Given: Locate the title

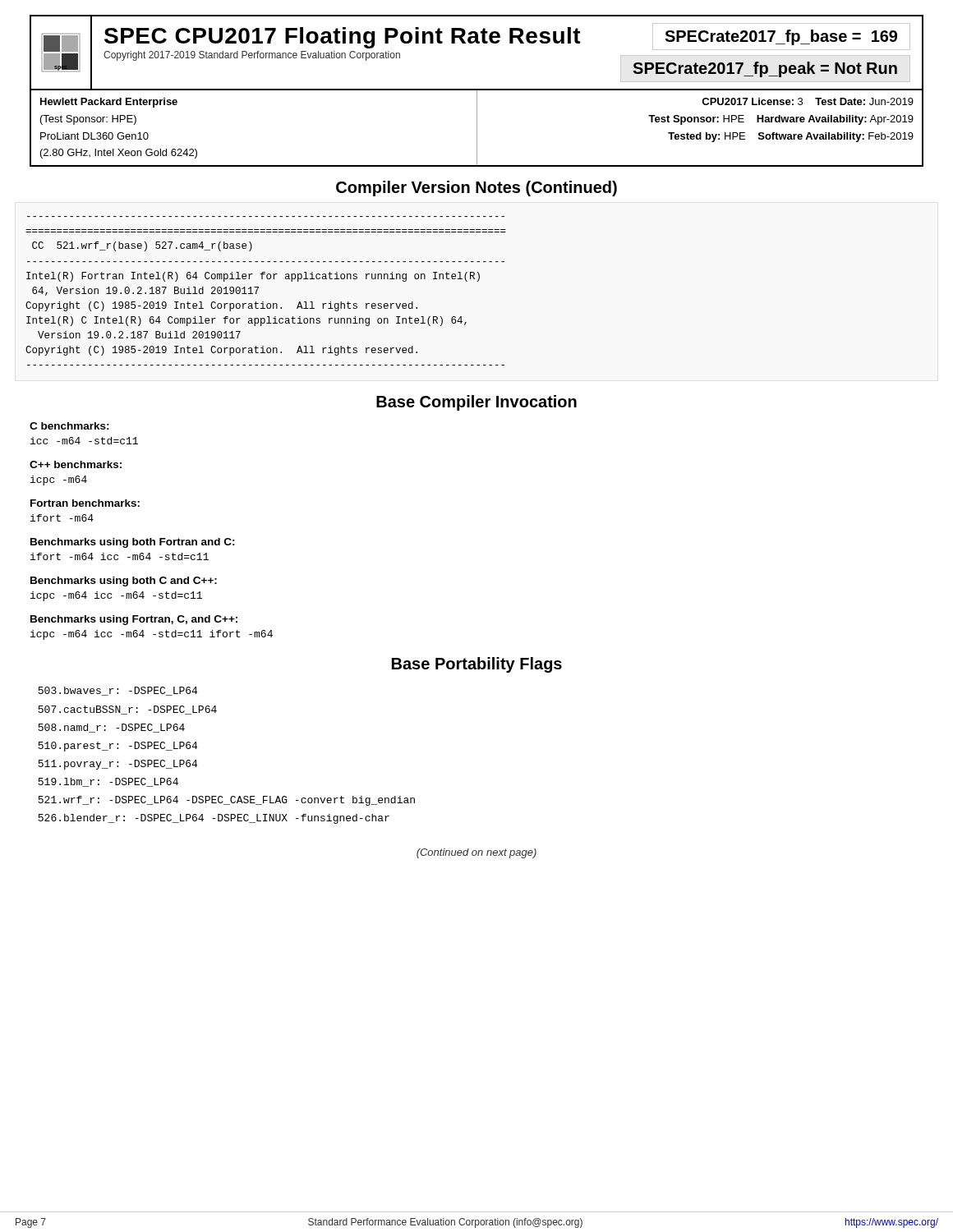Looking at the screenshot, I should click(476, 53).
